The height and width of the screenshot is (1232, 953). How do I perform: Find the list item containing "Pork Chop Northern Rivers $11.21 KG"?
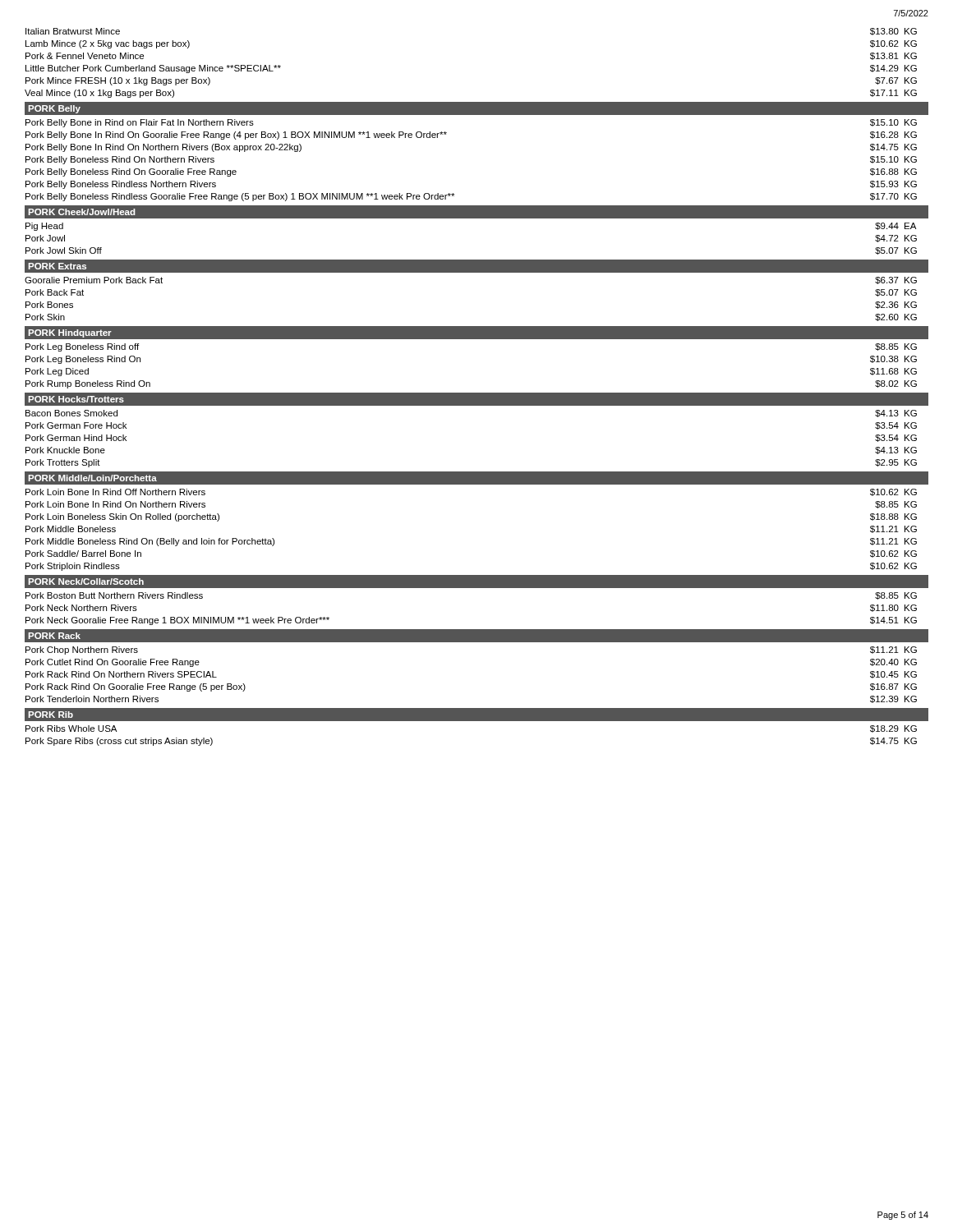[x=476, y=649]
